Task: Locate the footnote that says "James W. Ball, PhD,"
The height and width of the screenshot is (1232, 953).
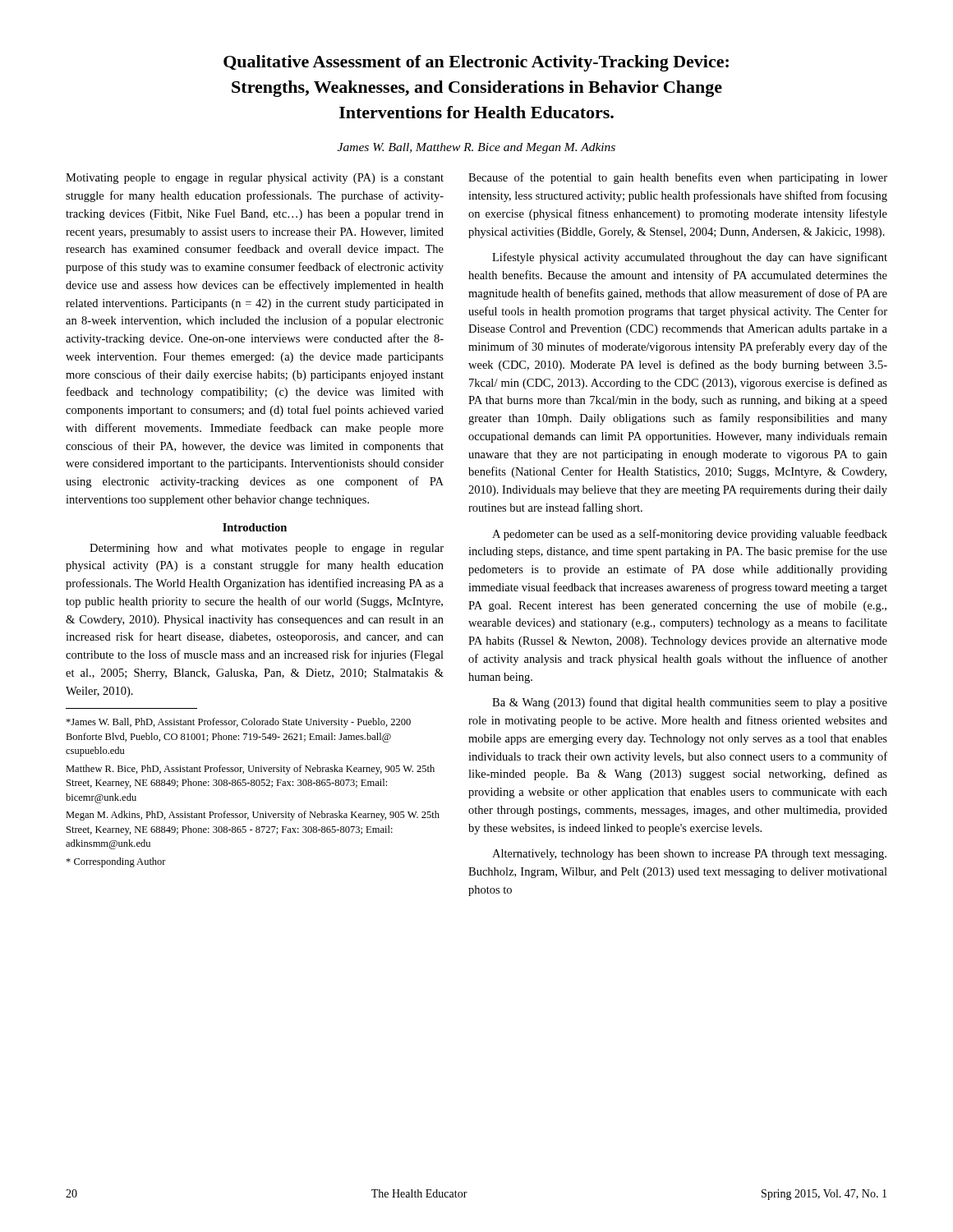Action: pos(255,792)
